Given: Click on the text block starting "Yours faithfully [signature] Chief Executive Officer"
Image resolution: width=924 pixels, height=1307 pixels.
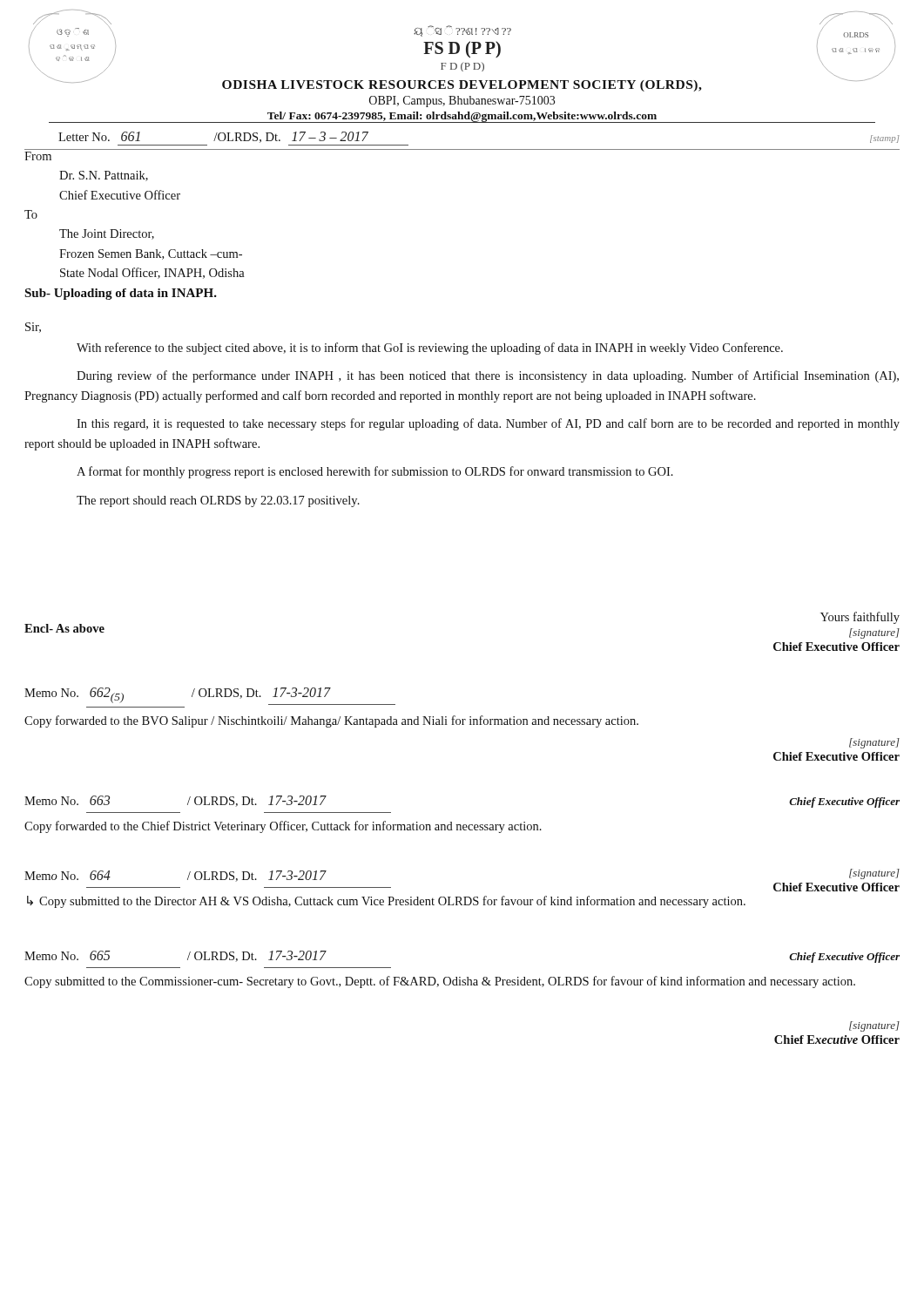Looking at the screenshot, I should pyautogui.click(x=836, y=632).
